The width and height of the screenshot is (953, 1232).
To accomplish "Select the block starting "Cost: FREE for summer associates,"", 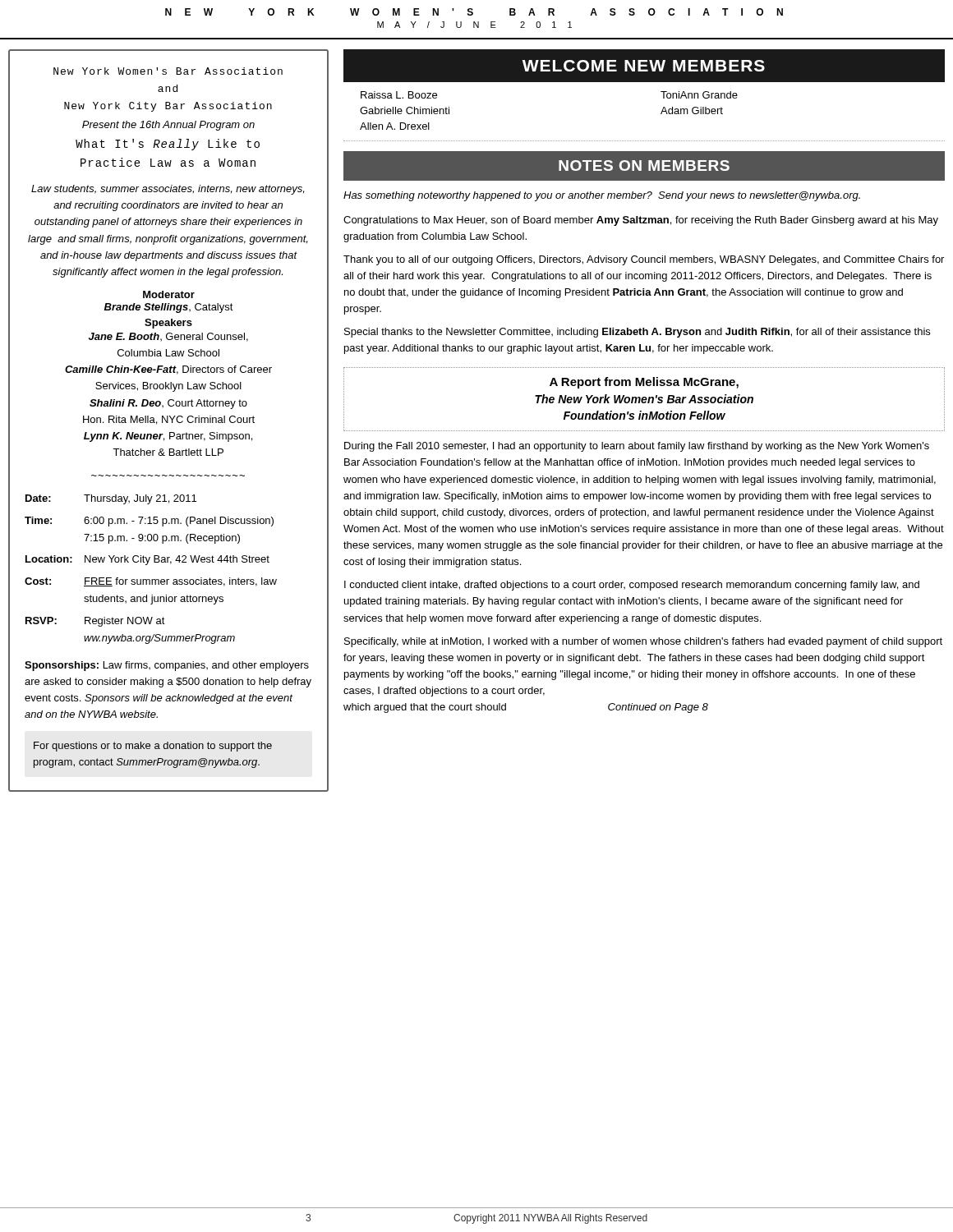I will coord(168,590).
